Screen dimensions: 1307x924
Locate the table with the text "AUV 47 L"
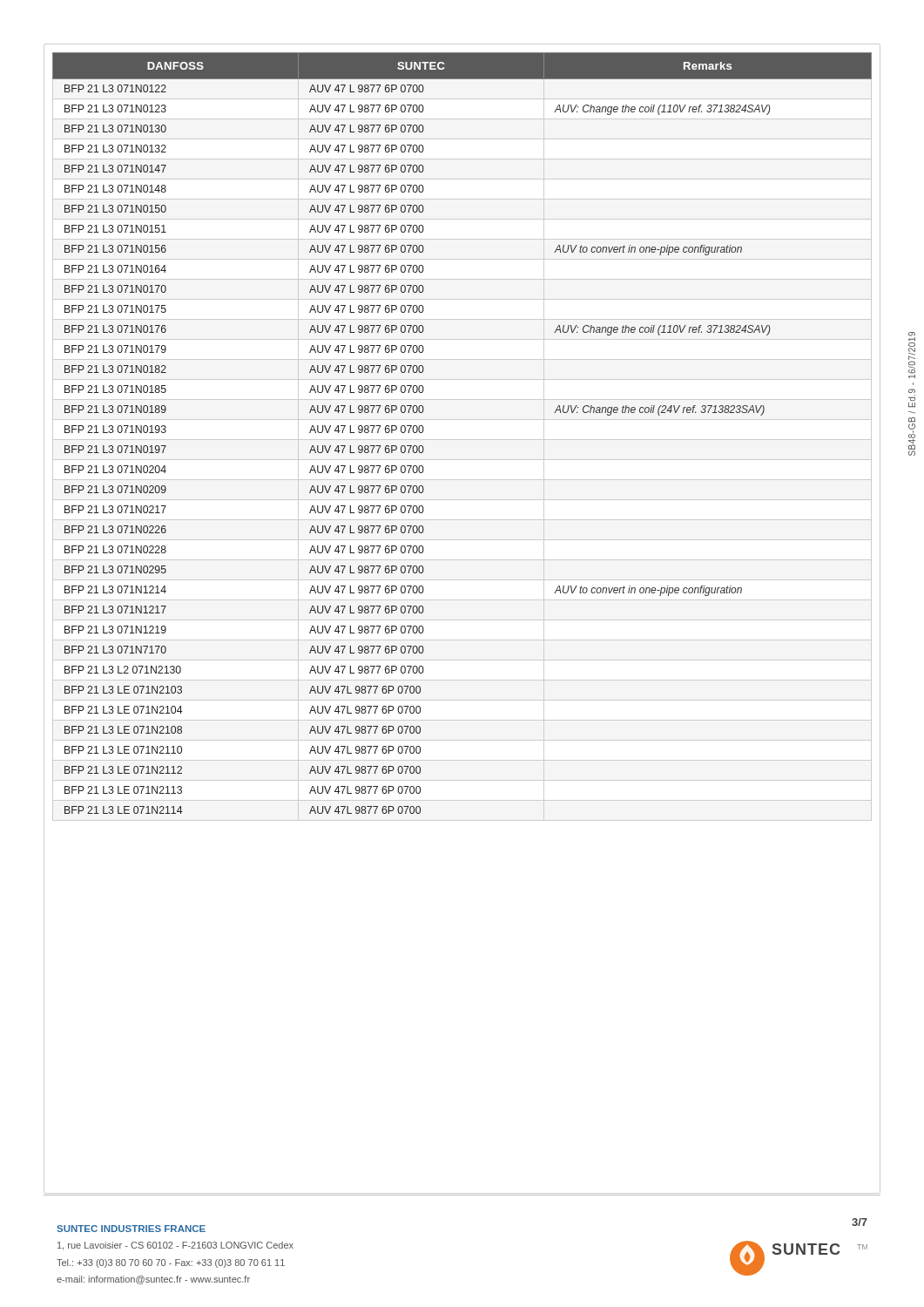462,437
